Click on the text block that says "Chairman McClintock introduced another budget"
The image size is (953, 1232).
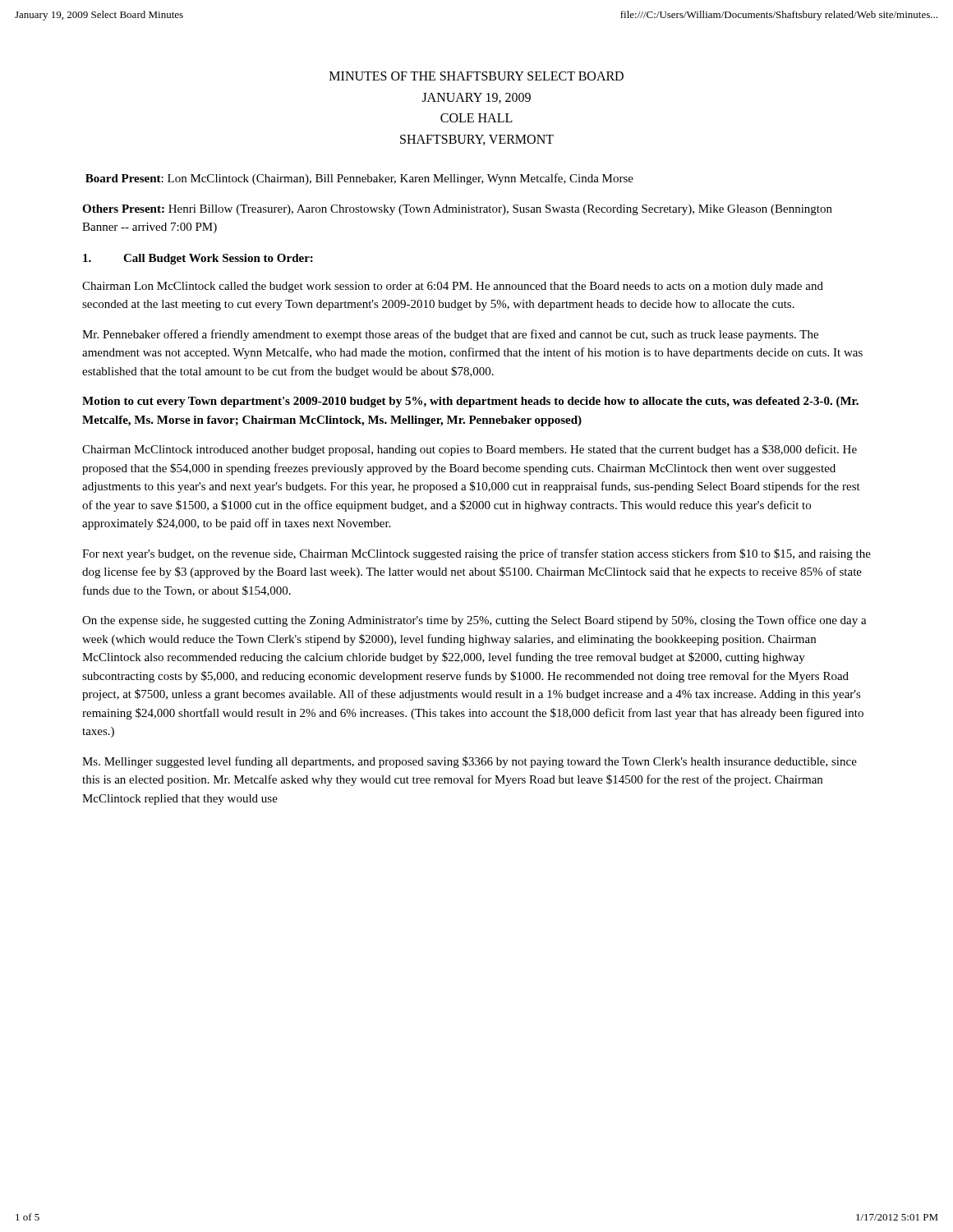click(476, 487)
